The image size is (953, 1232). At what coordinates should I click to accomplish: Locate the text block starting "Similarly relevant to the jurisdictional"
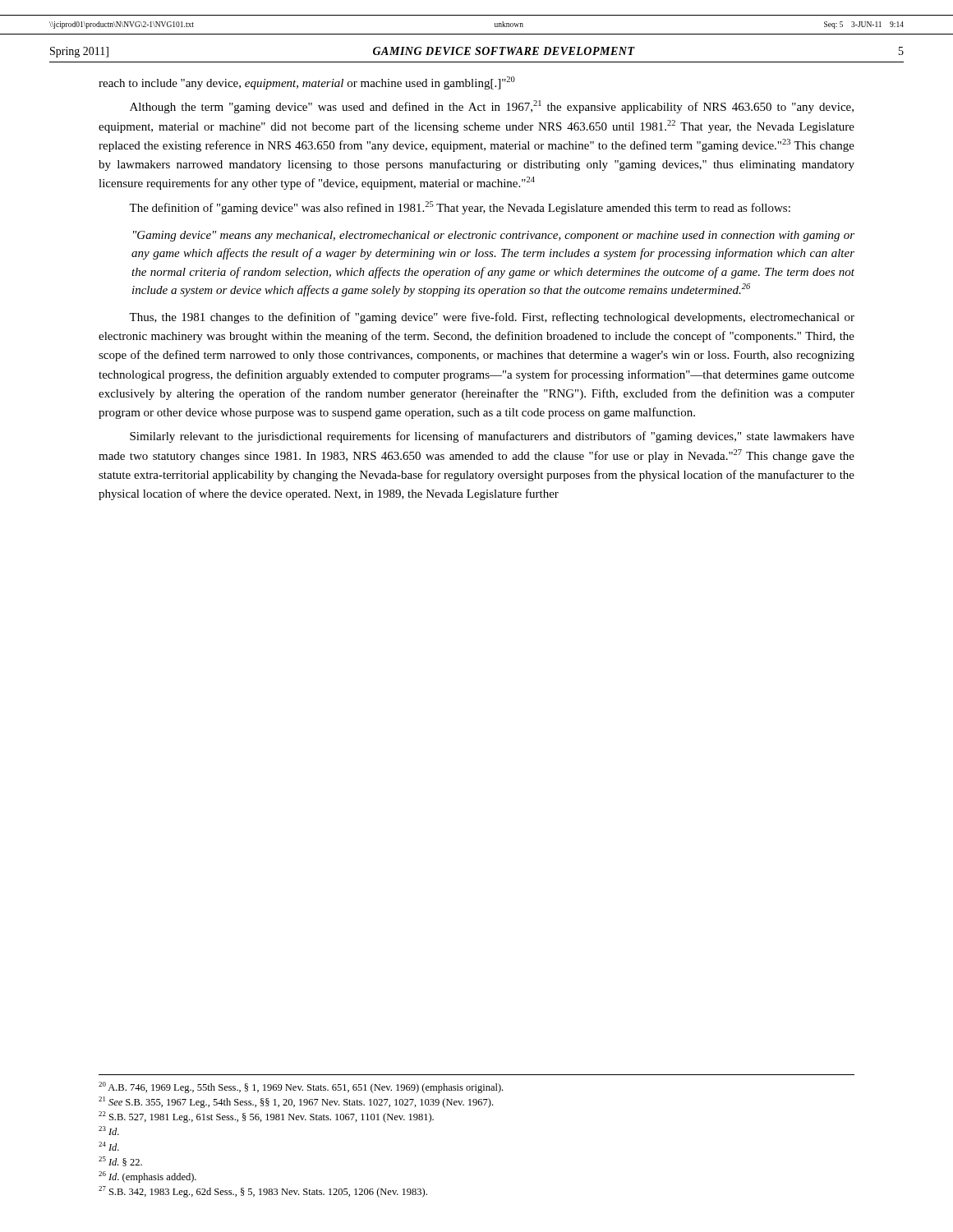[x=476, y=465]
